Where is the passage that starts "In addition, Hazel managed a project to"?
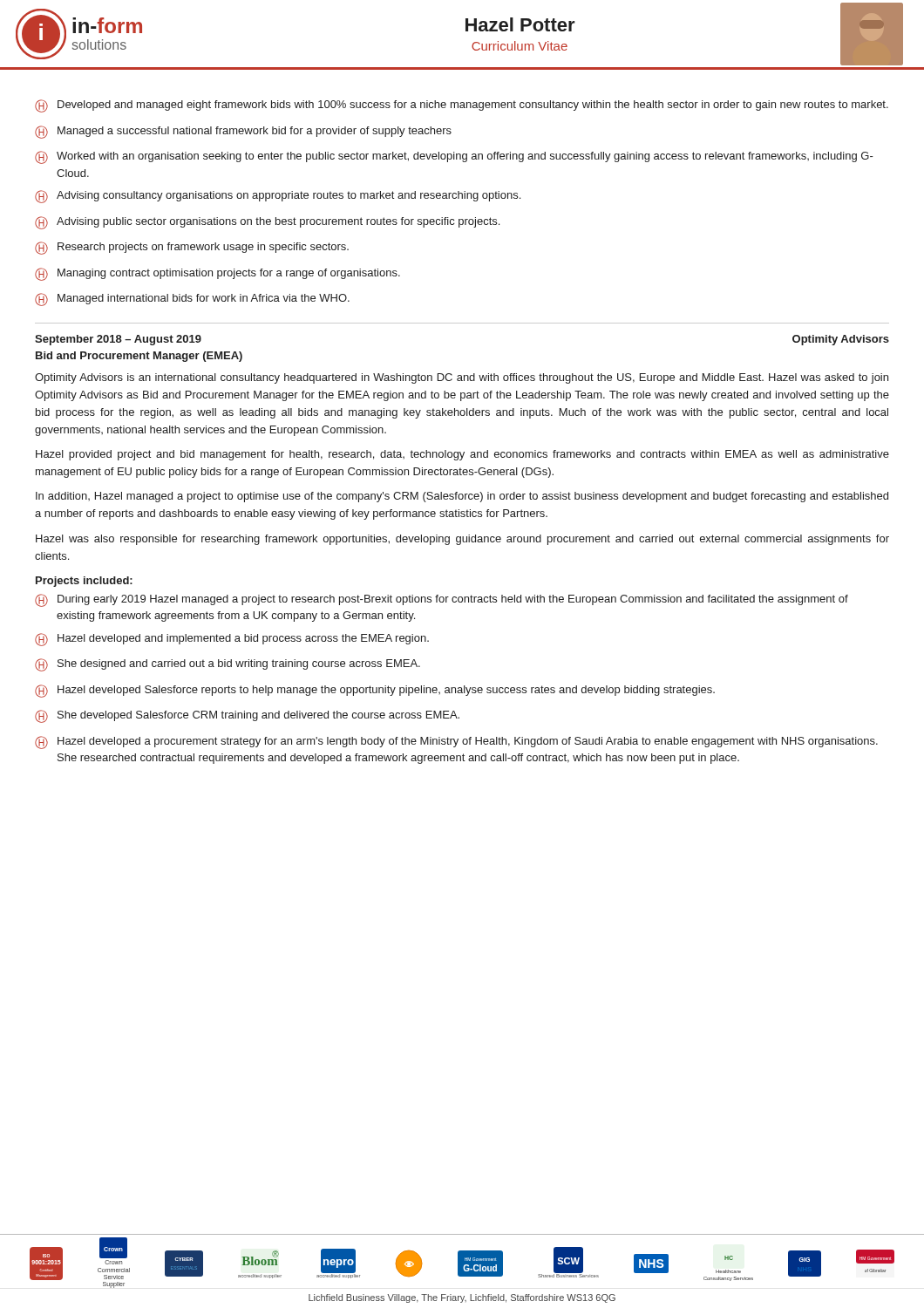 pyautogui.click(x=462, y=505)
